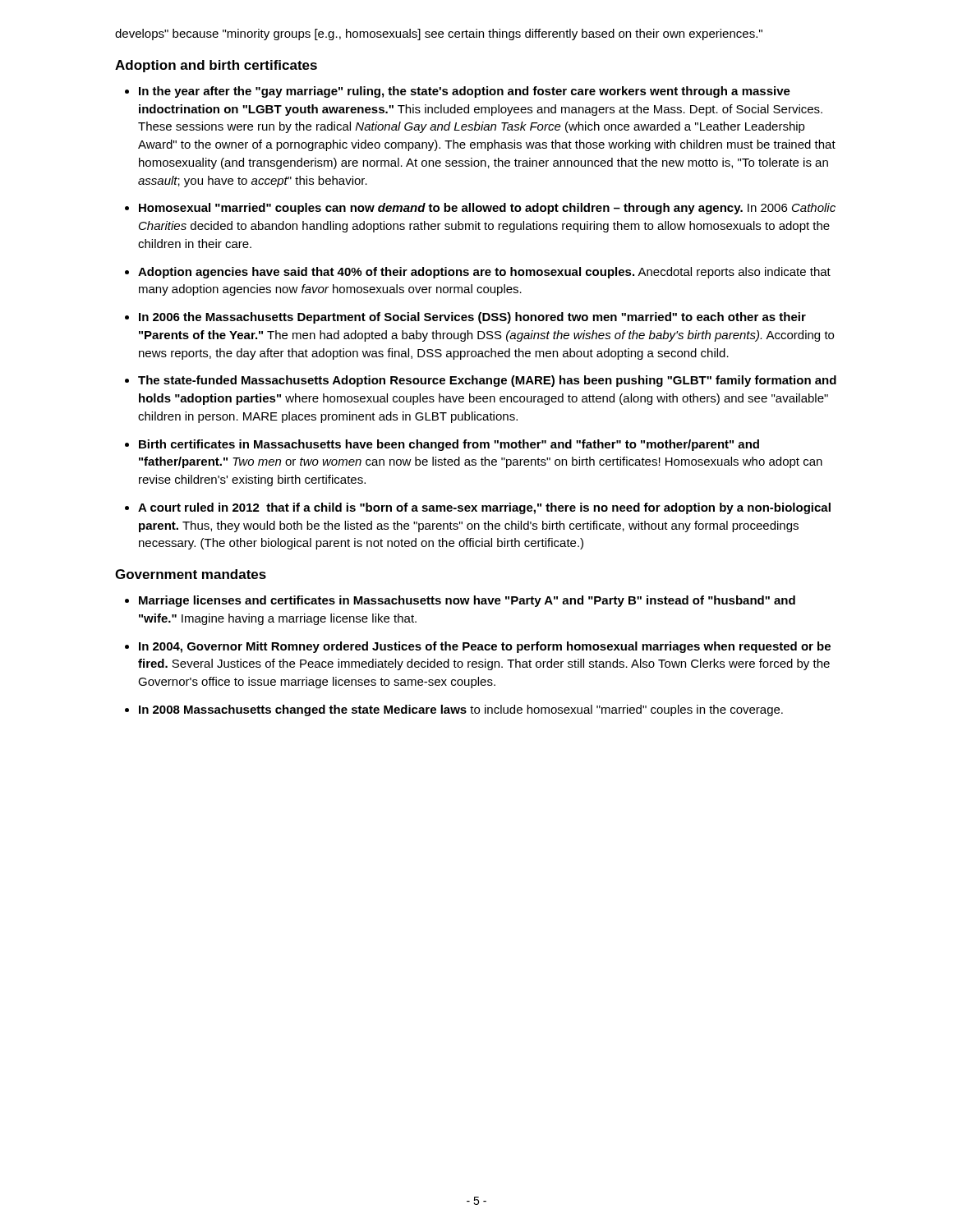
Task: Point to the block beginning "Birth certificates in Massachusetts have been changed from"
Action: pos(480,461)
